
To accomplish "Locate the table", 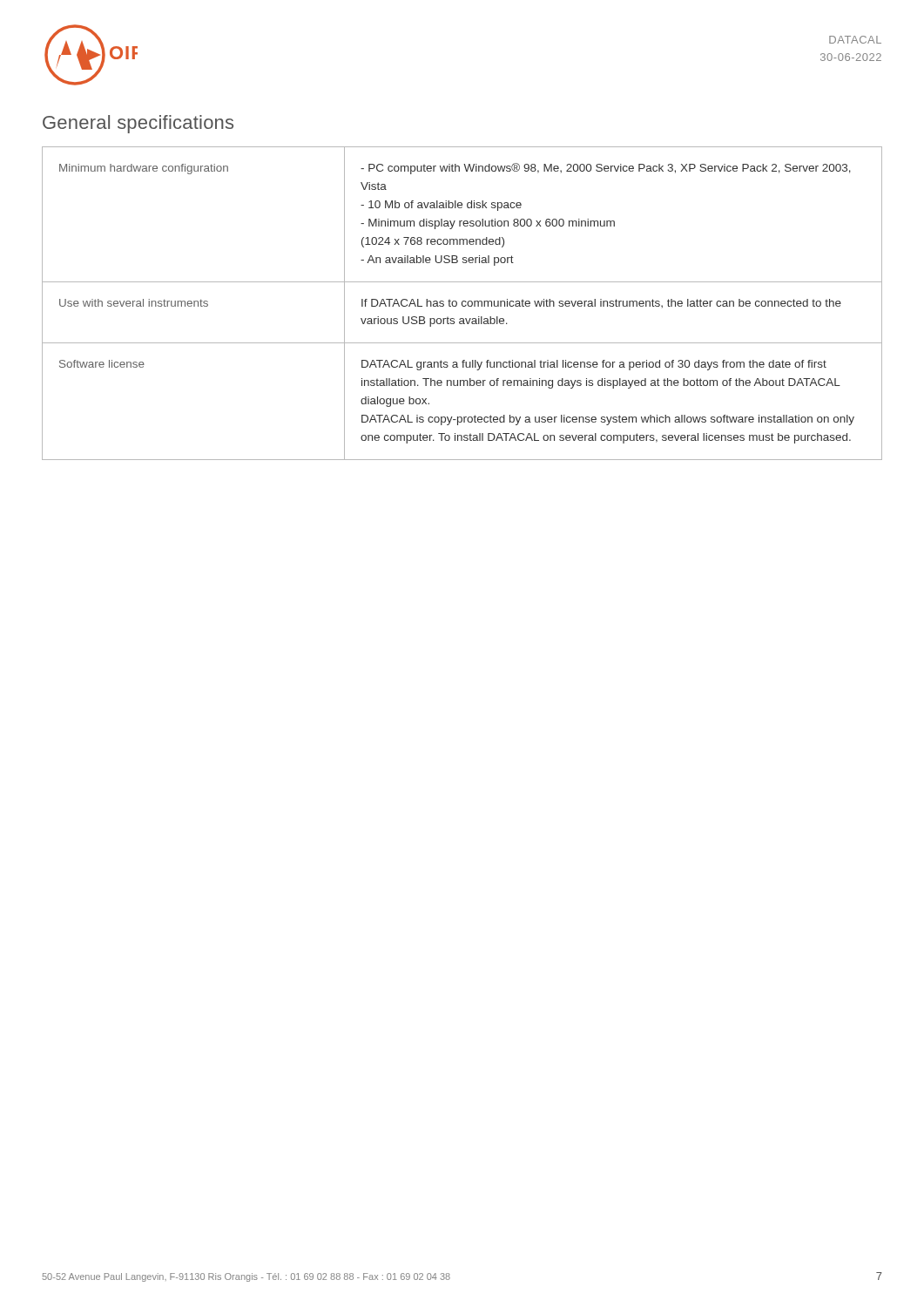I will click(462, 303).
